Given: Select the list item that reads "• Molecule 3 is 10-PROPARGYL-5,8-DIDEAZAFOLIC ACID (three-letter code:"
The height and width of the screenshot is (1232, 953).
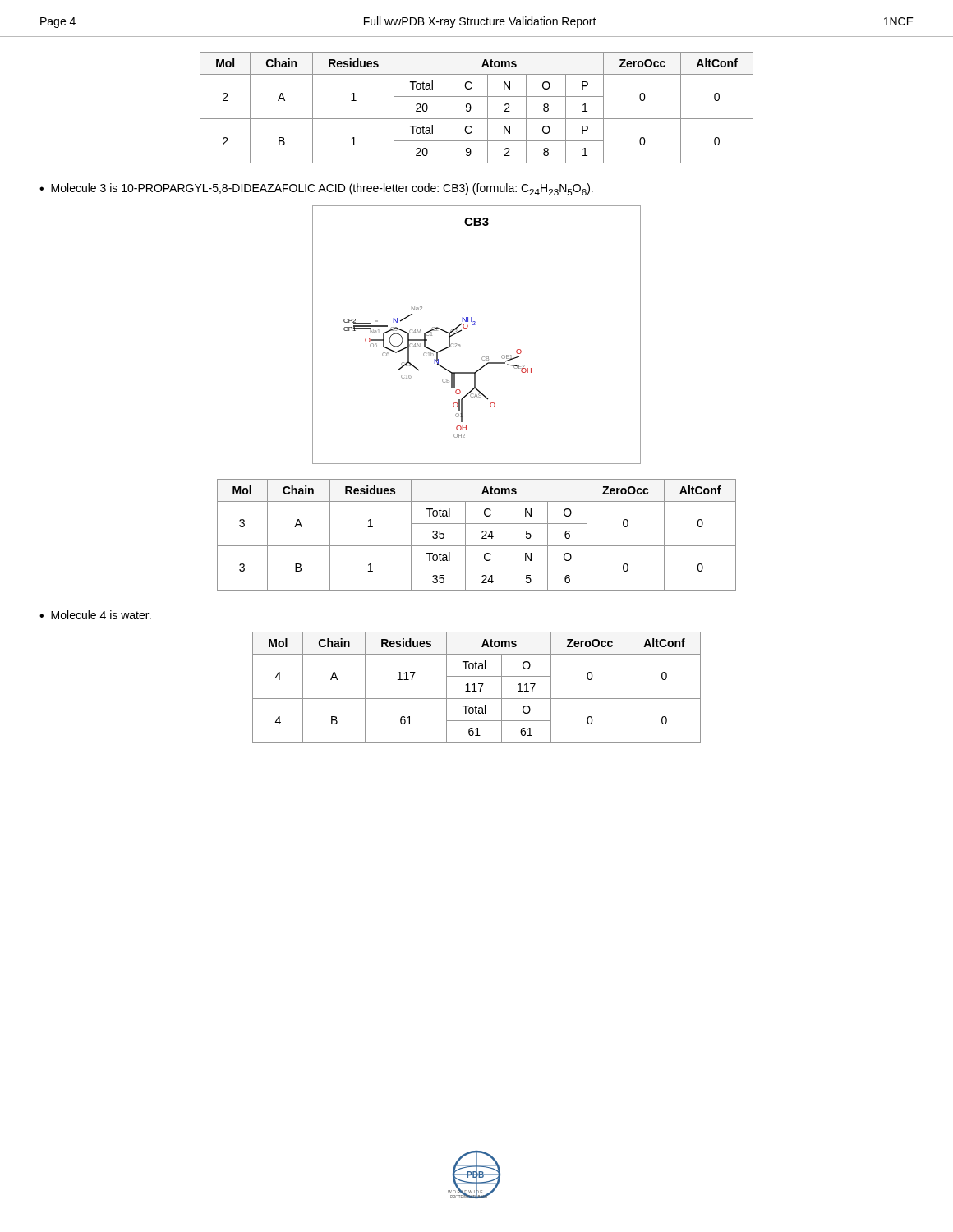Looking at the screenshot, I should 317,189.
